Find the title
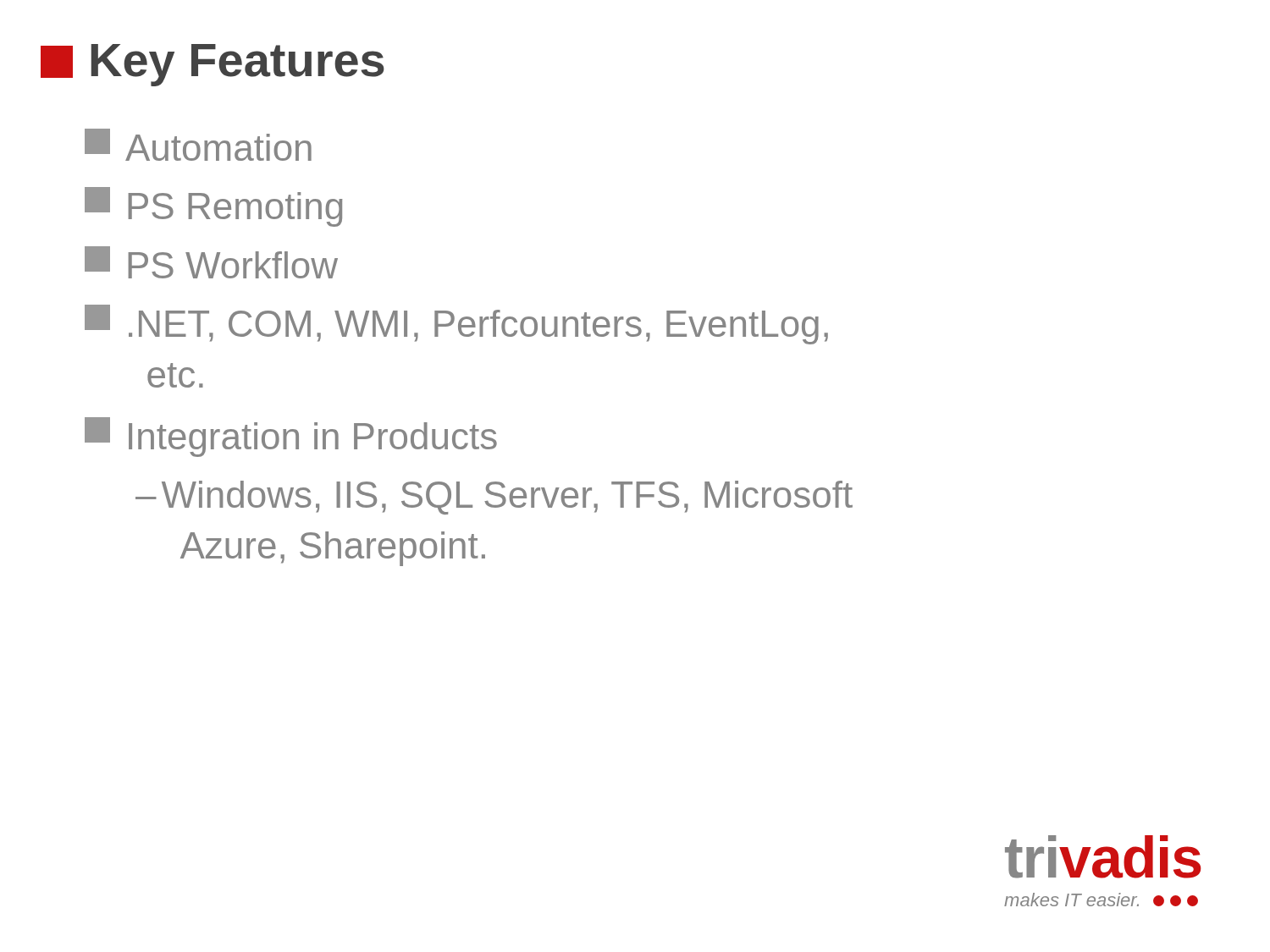 (x=213, y=60)
